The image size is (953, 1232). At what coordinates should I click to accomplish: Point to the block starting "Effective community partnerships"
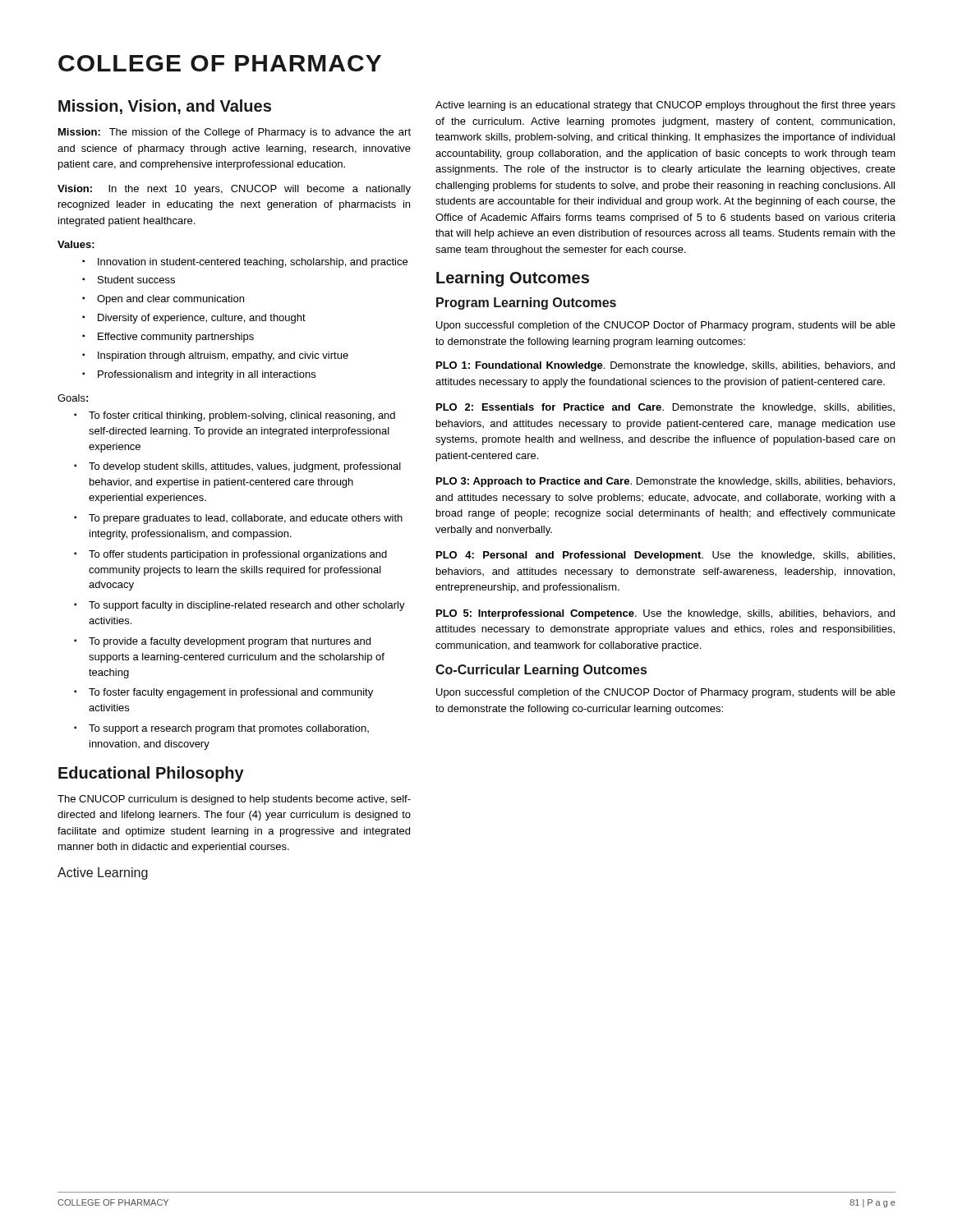[x=175, y=336]
